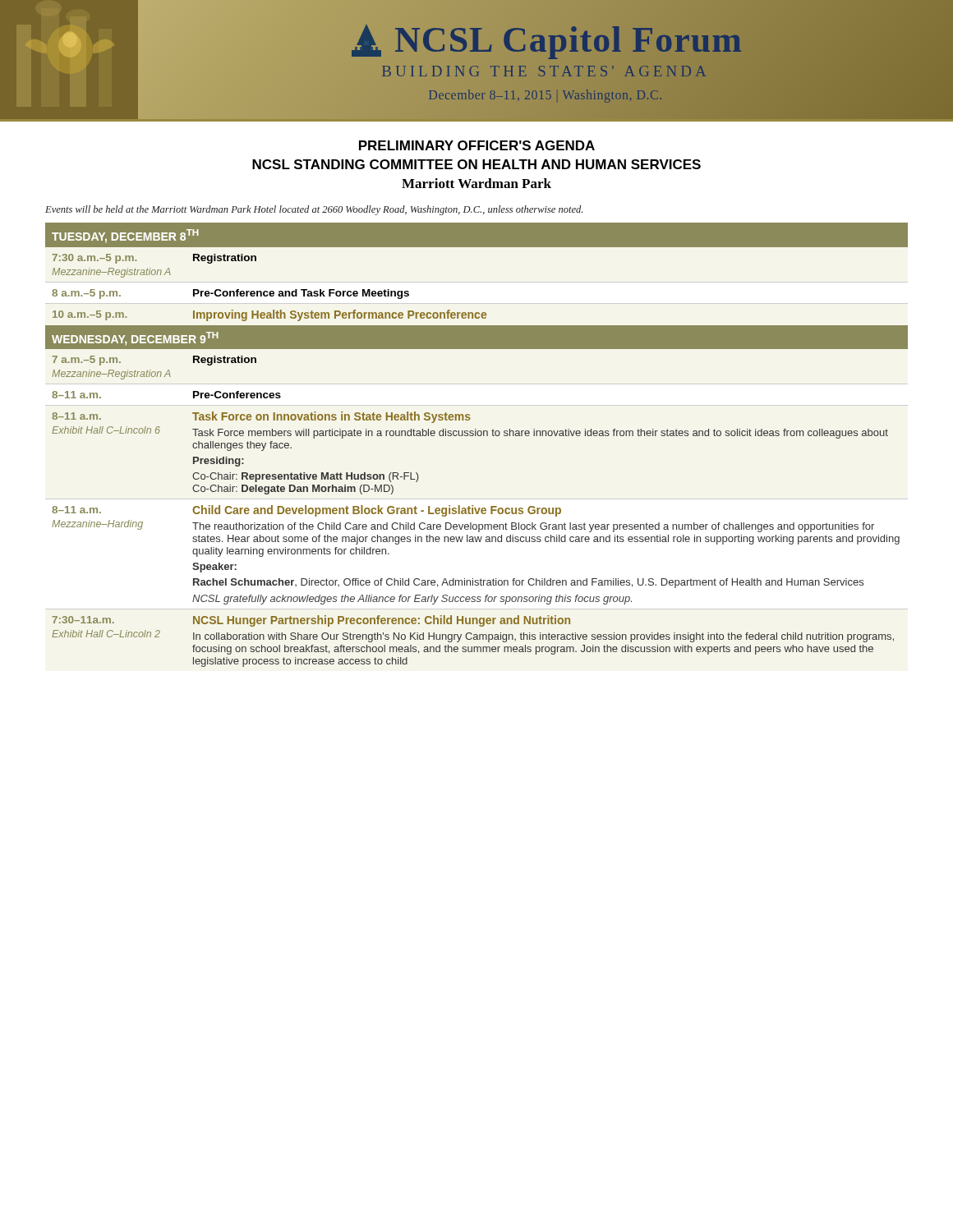
Task: Select the text block starting "PRELIMINARY OFFICER'S AGENDA NCSL STANDING COMMITTEE ON HEALTH"
Action: (476, 165)
